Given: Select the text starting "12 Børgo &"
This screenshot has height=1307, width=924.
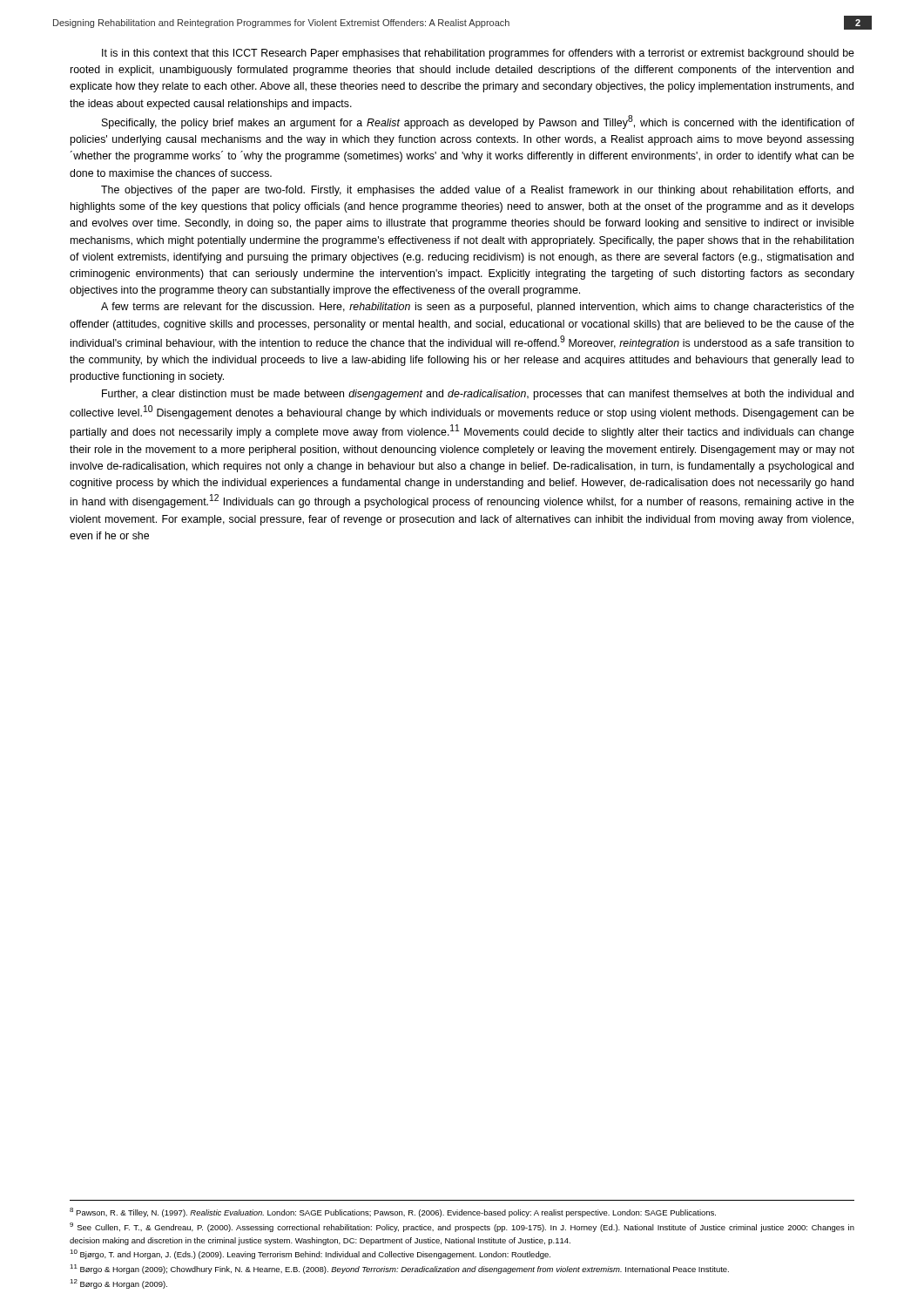Looking at the screenshot, I should (118, 1284).
